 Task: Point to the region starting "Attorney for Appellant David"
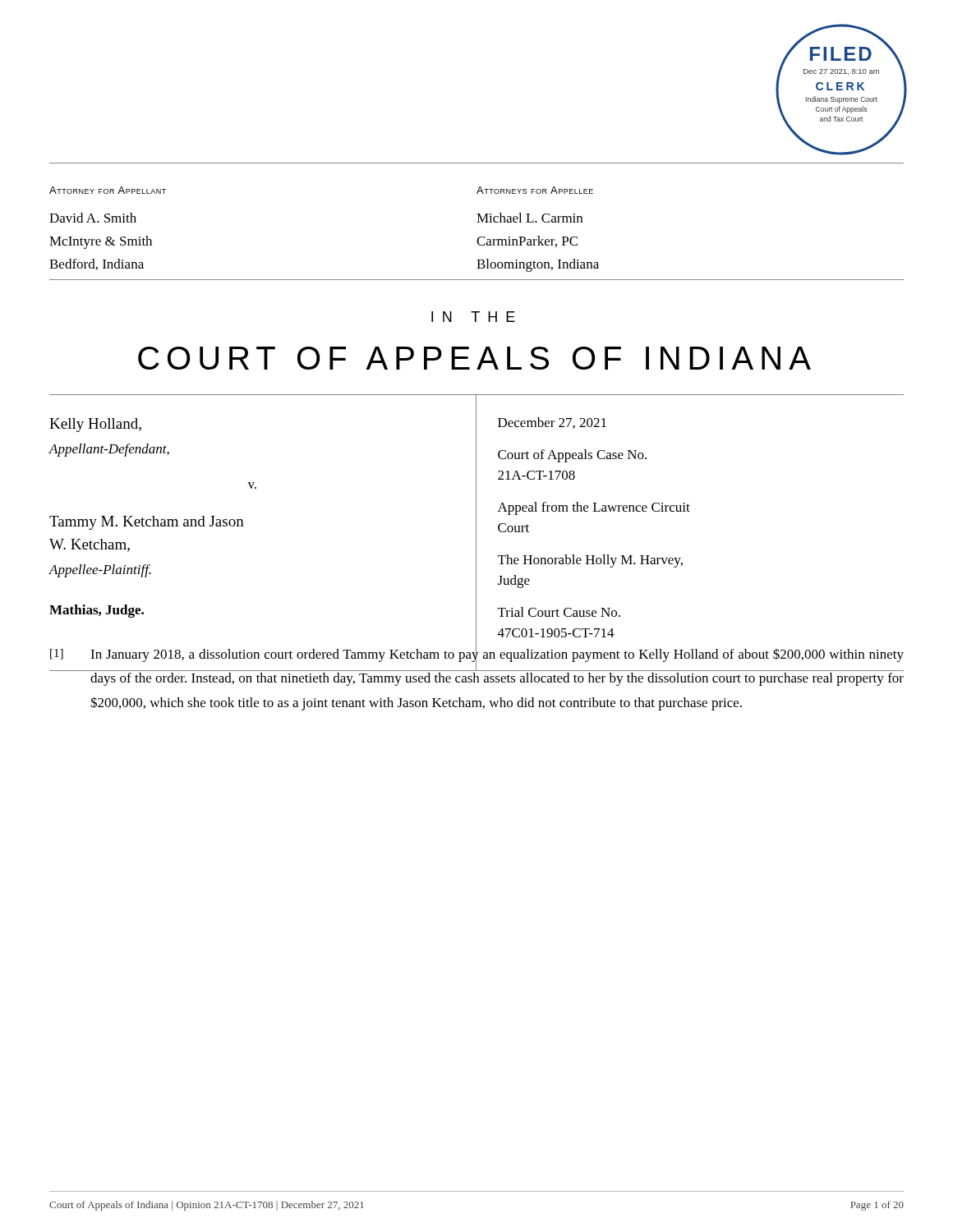pos(108,190)
